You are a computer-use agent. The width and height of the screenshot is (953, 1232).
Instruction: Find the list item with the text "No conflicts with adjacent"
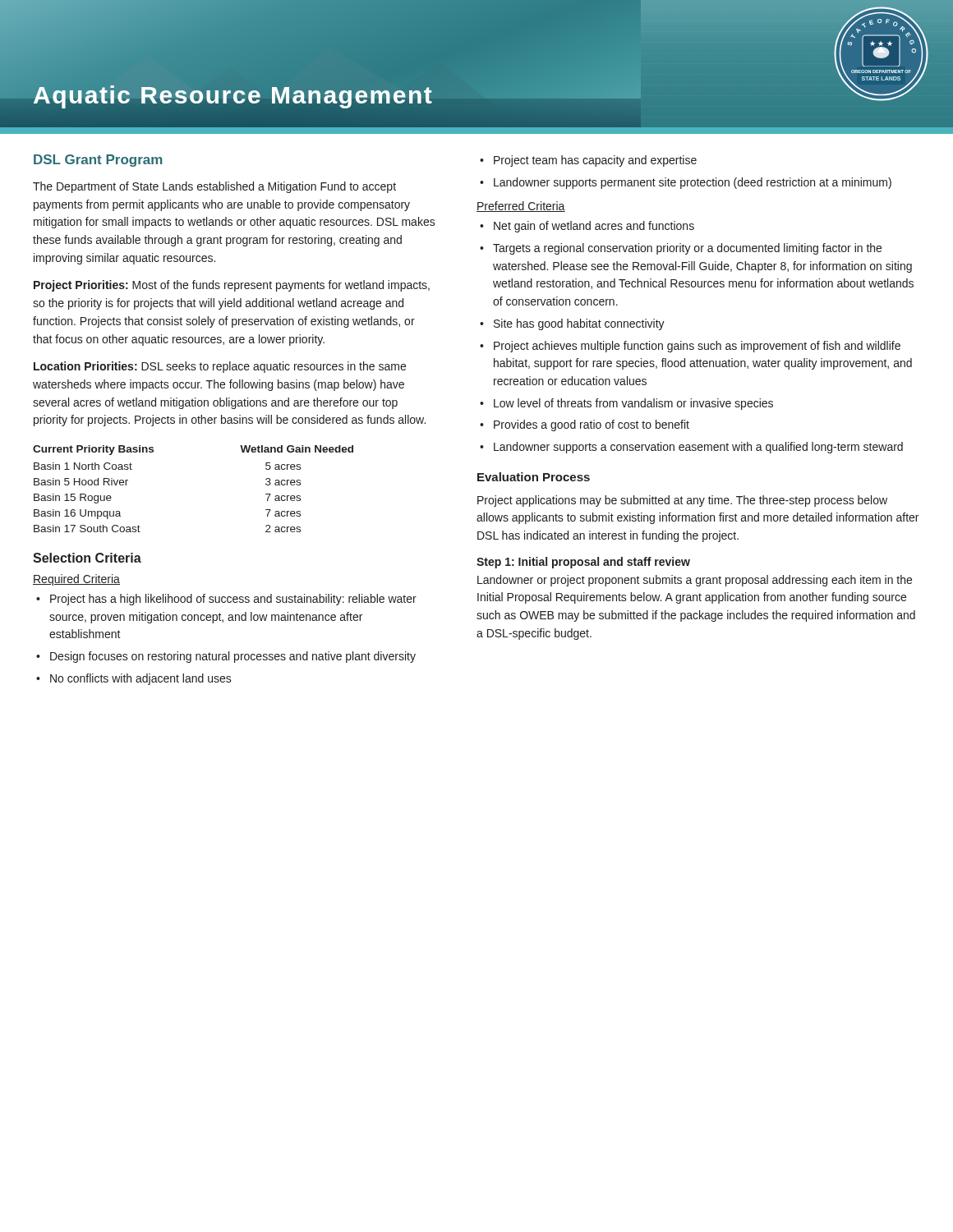pyautogui.click(x=234, y=679)
